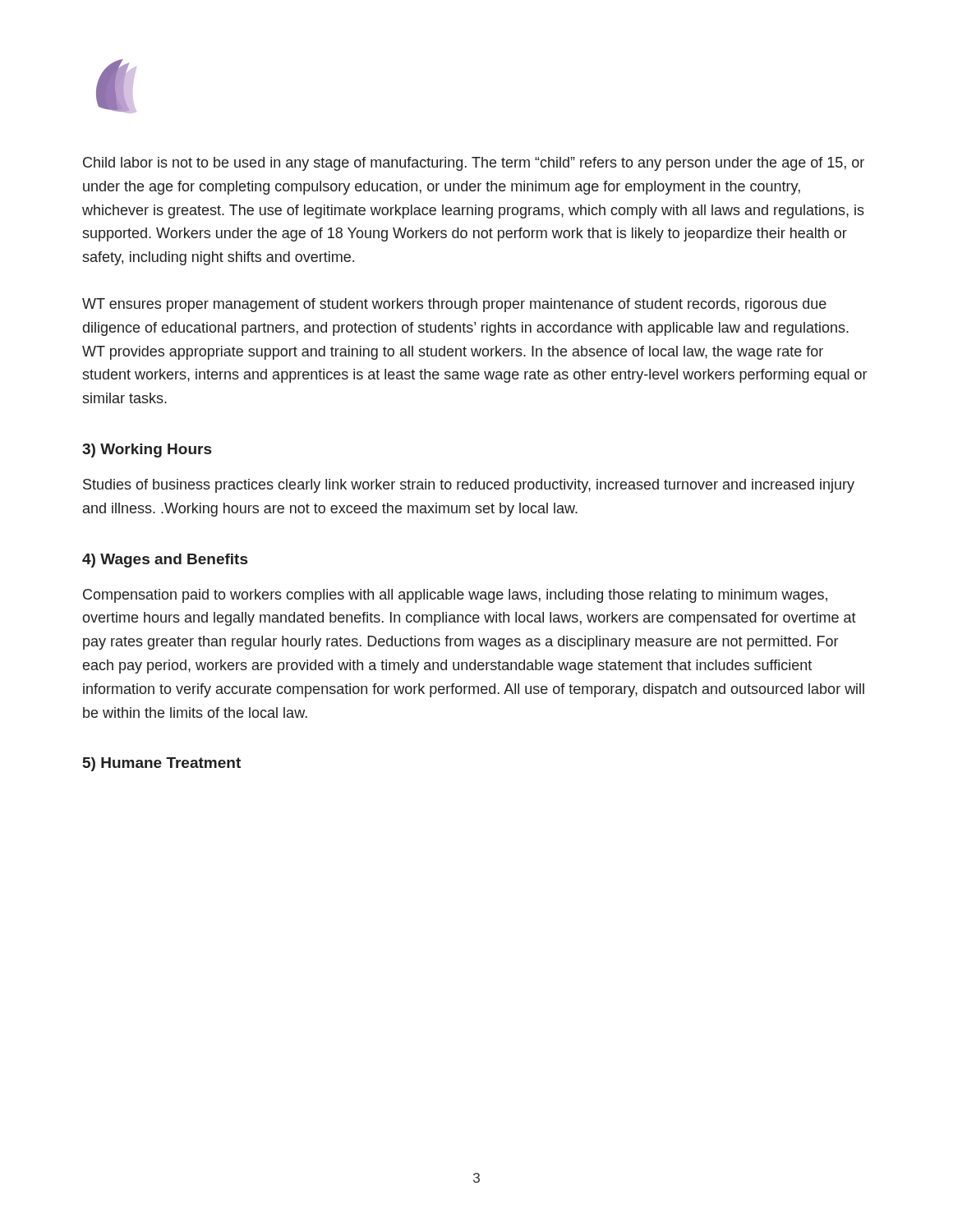953x1232 pixels.
Task: Locate the region starting "Child labor is"
Action: (x=473, y=210)
